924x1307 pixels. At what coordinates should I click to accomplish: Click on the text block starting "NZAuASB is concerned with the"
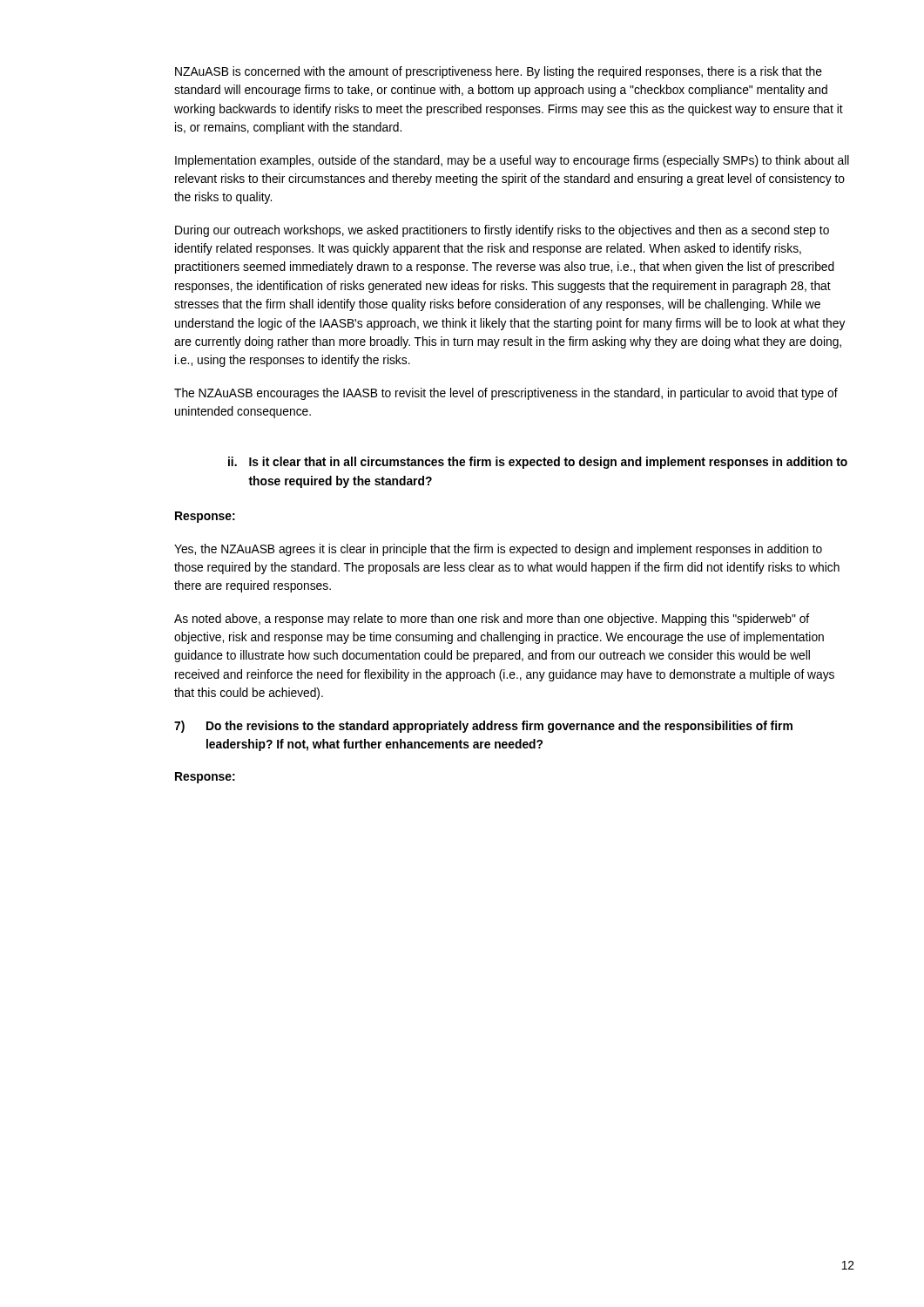pyautogui.click(x=508, y=100)
